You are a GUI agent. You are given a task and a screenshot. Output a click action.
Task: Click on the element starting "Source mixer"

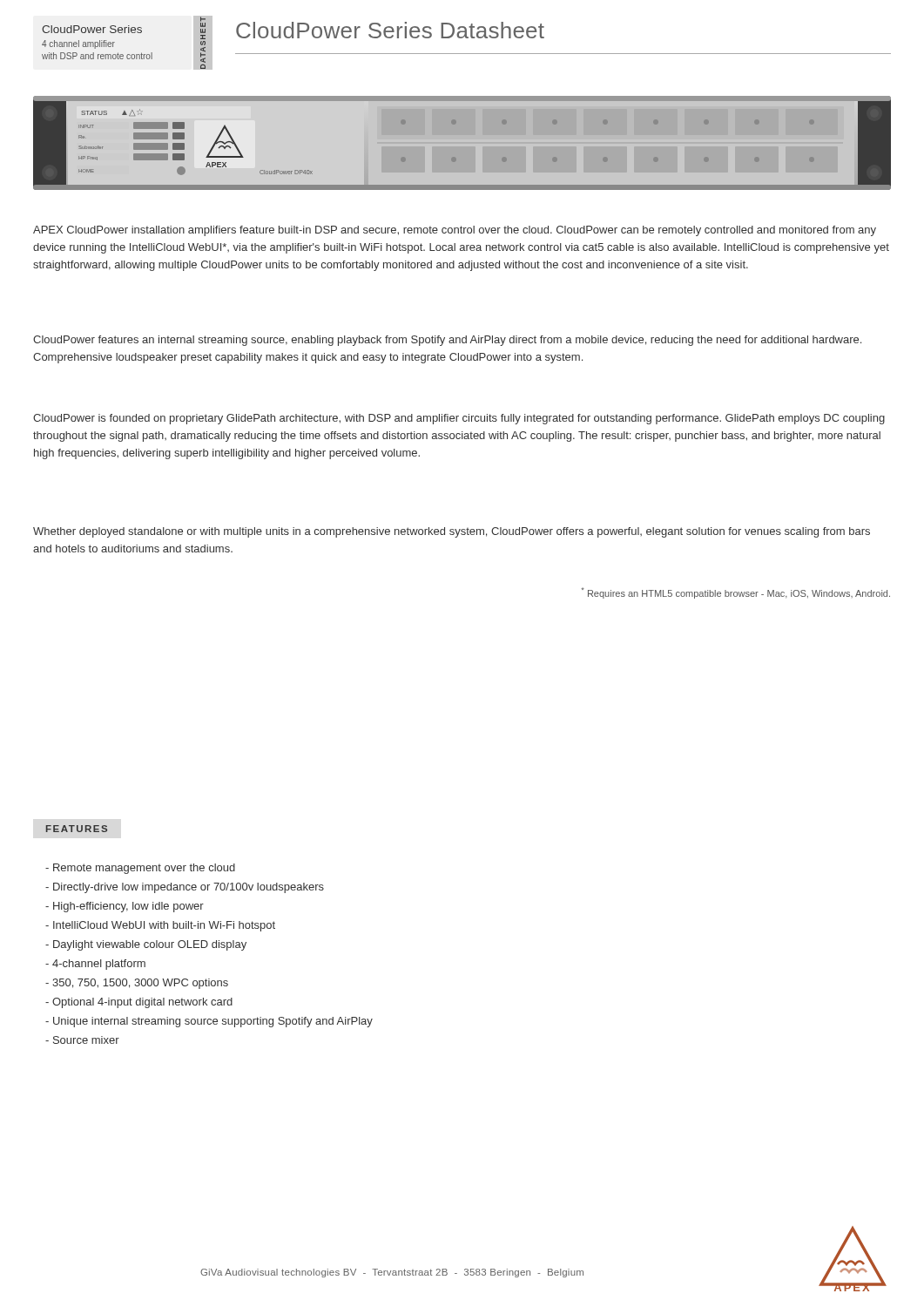tap(82, 1040)
